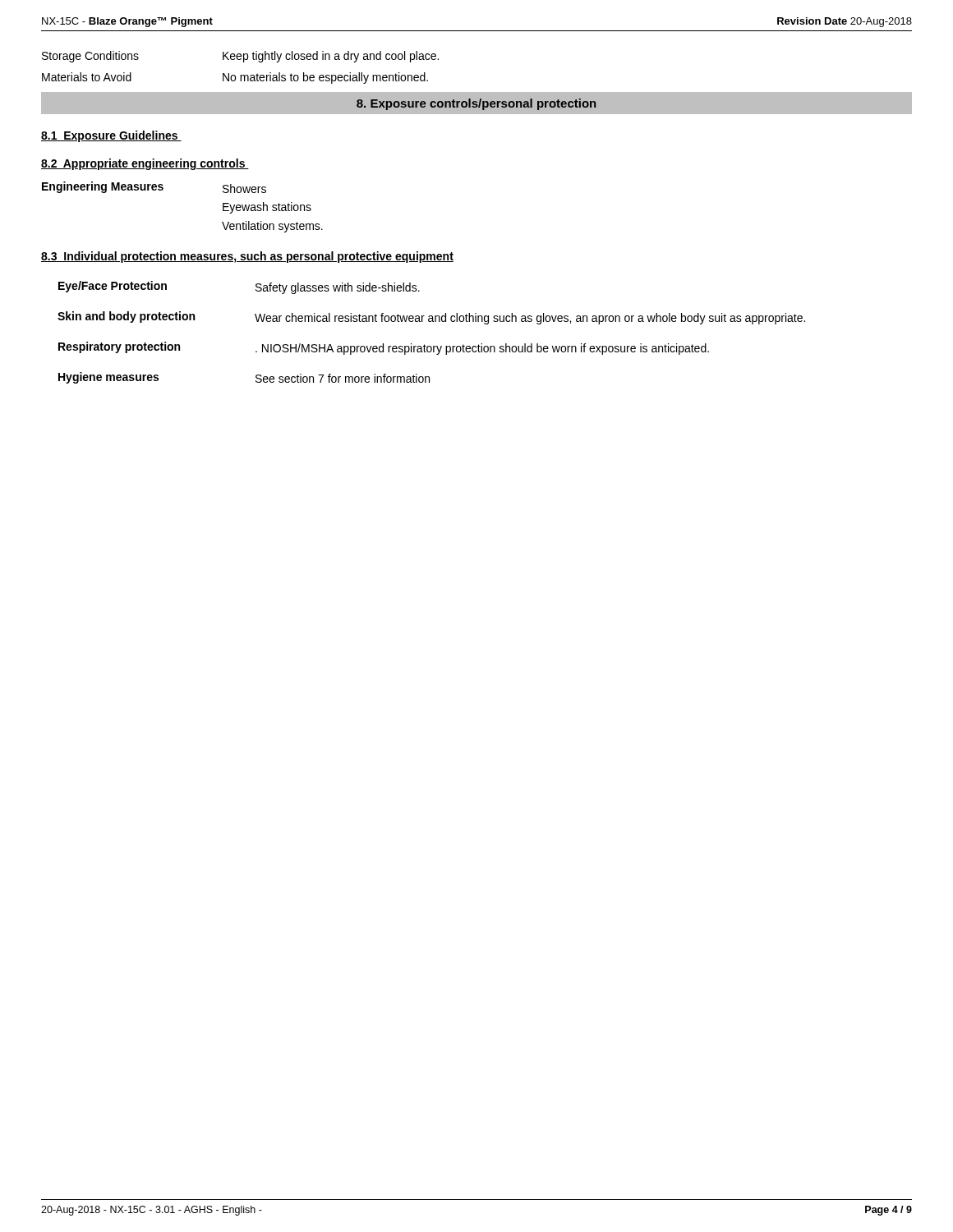
Task: Find "8.1 Exposure Guidelines" on this page
Action: [111, 136]
